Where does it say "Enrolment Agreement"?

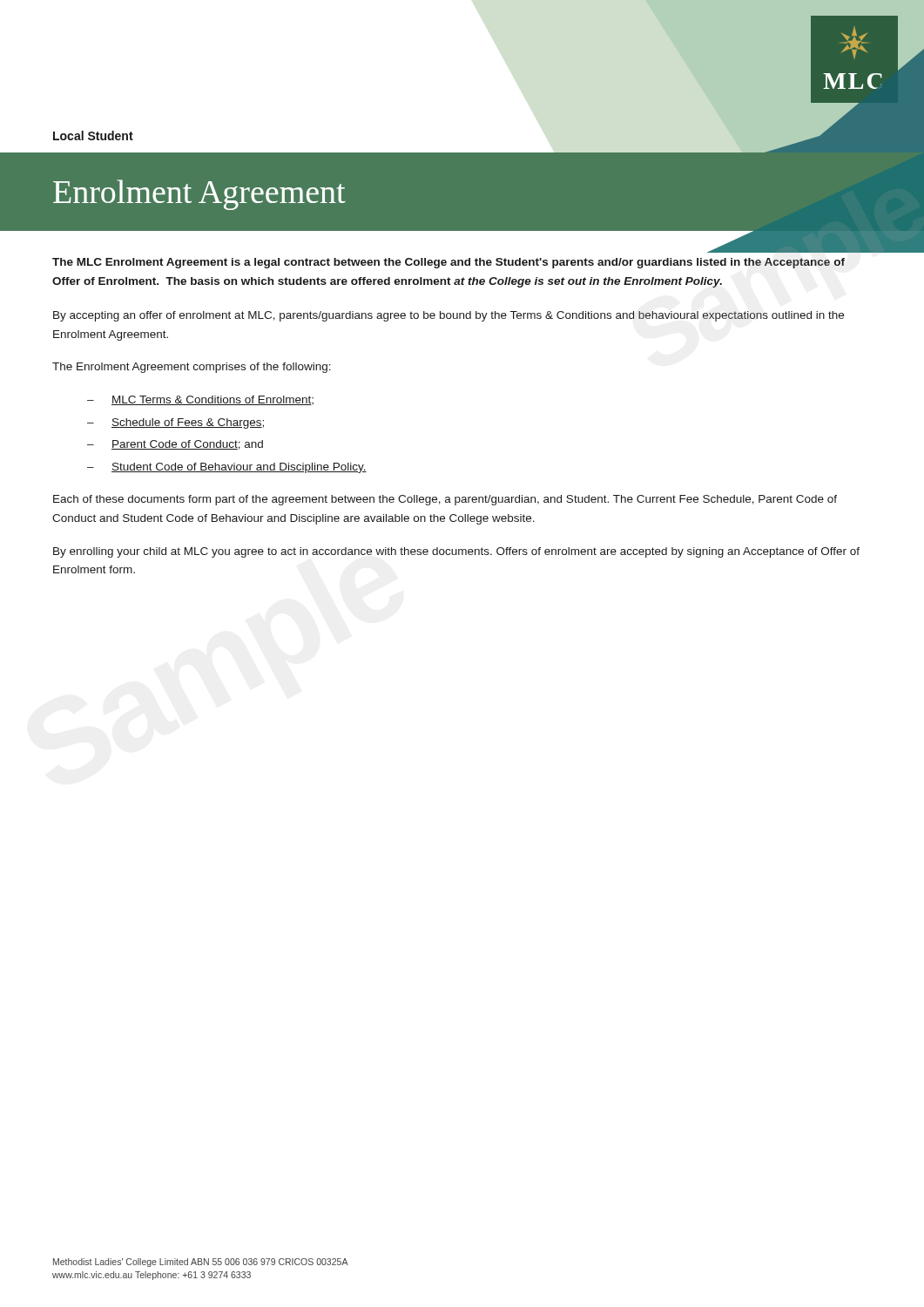pyautogui.click(x=199, y=192)
